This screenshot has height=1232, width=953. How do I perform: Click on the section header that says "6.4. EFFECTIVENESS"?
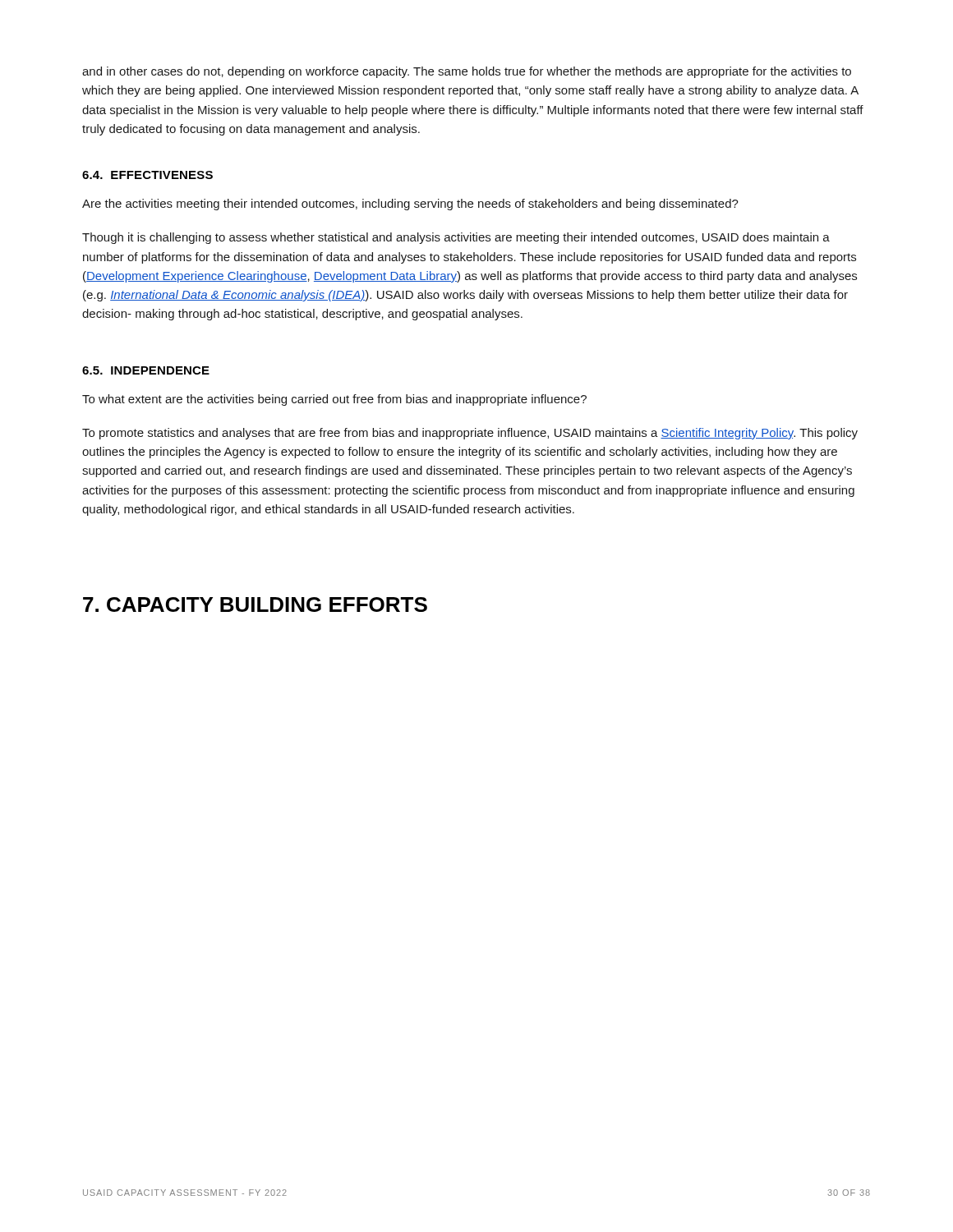point(148,175)
